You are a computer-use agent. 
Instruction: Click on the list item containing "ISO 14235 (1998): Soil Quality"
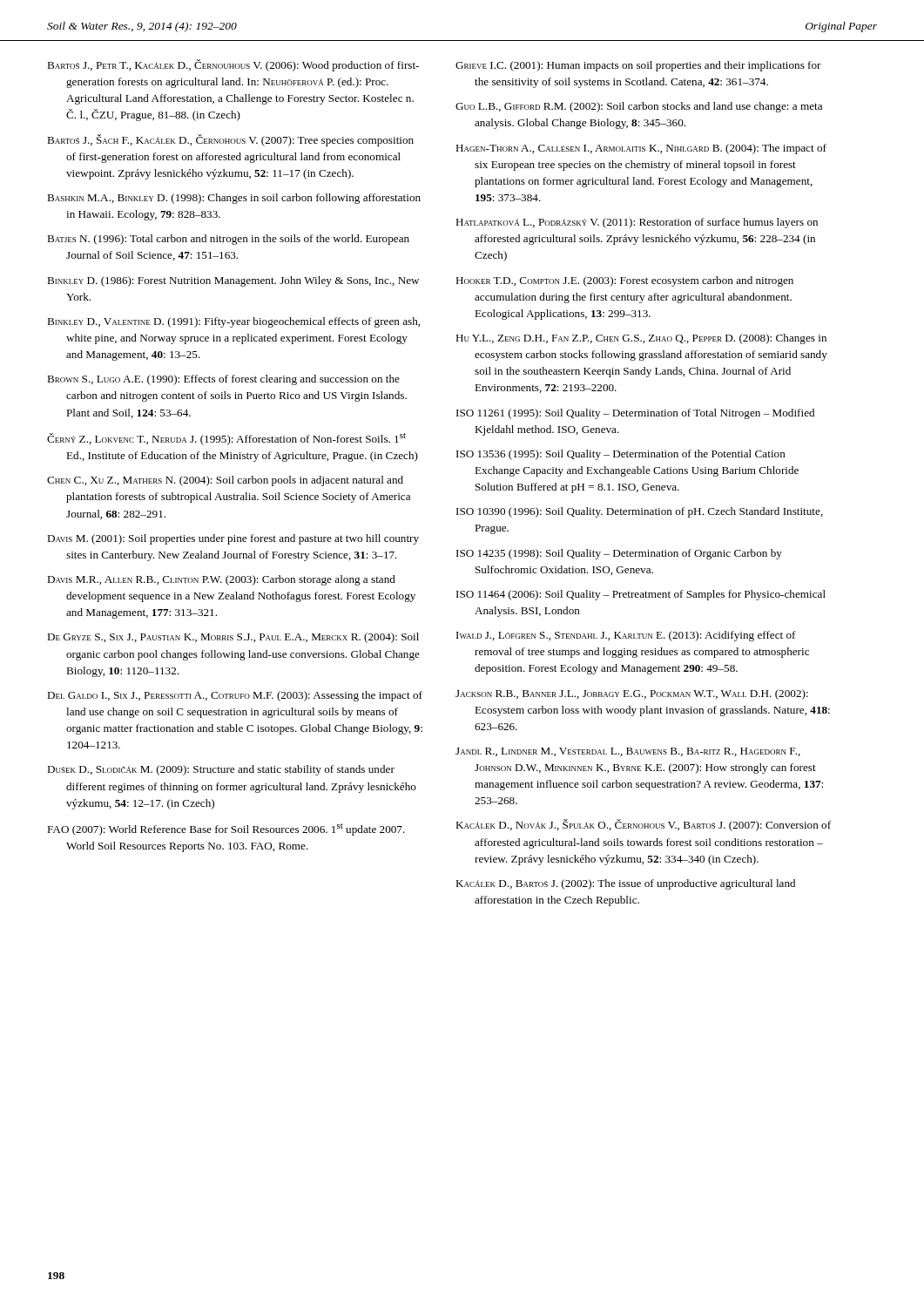[x=619, y=561]
